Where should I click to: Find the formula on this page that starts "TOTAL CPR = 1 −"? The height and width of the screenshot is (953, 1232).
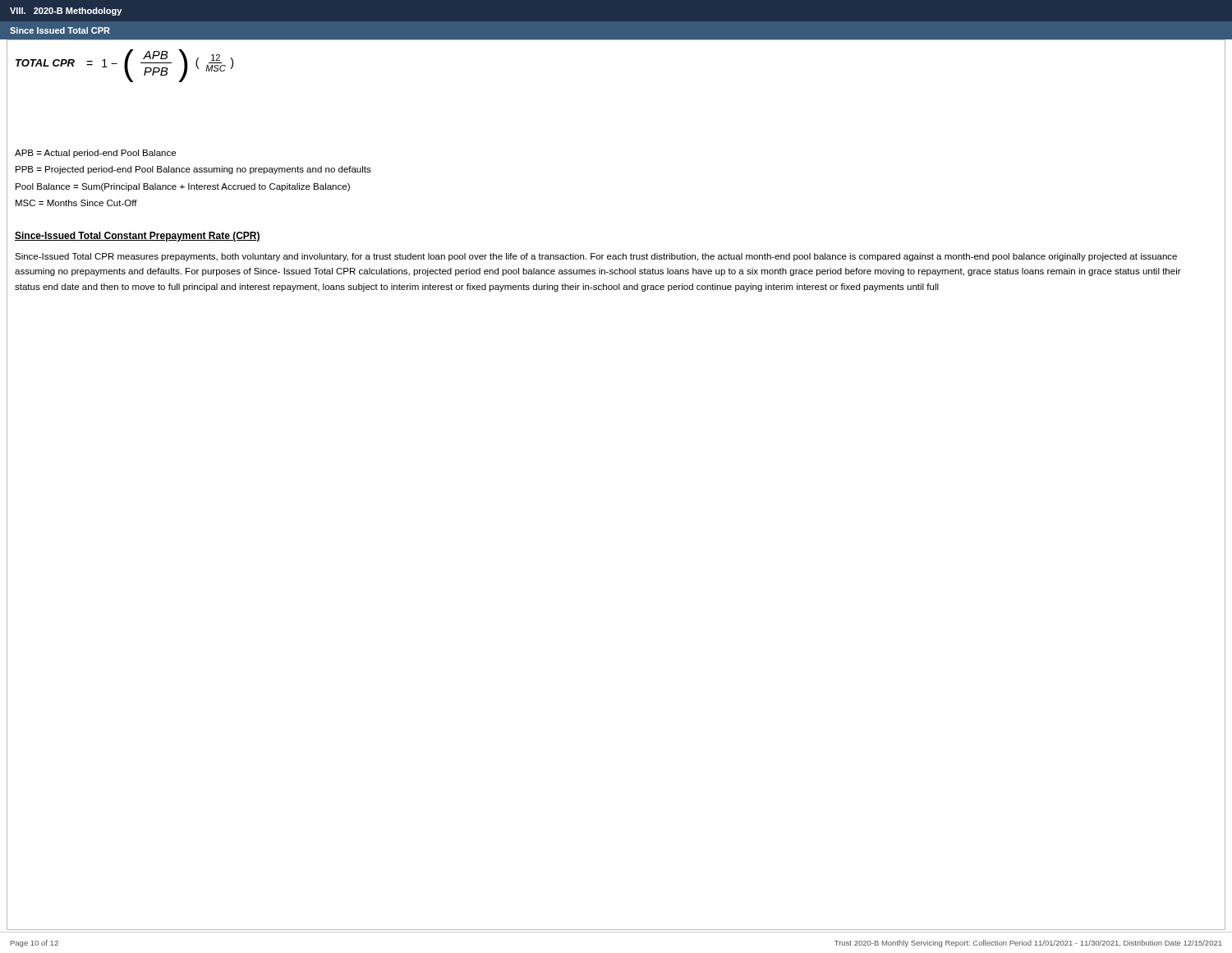point(220,63)
